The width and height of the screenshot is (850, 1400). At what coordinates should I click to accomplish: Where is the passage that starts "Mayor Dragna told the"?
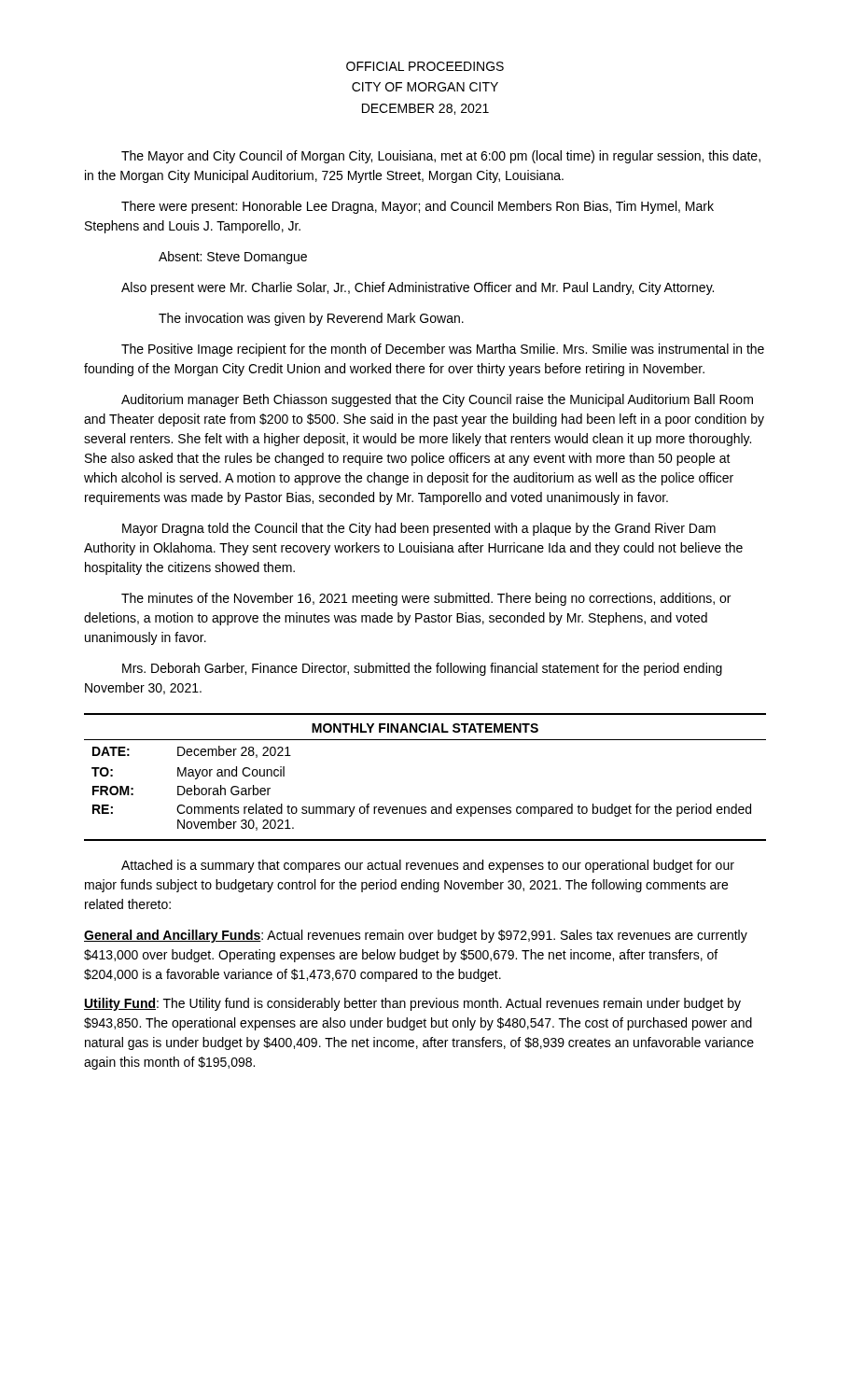(x=413, y=548)
